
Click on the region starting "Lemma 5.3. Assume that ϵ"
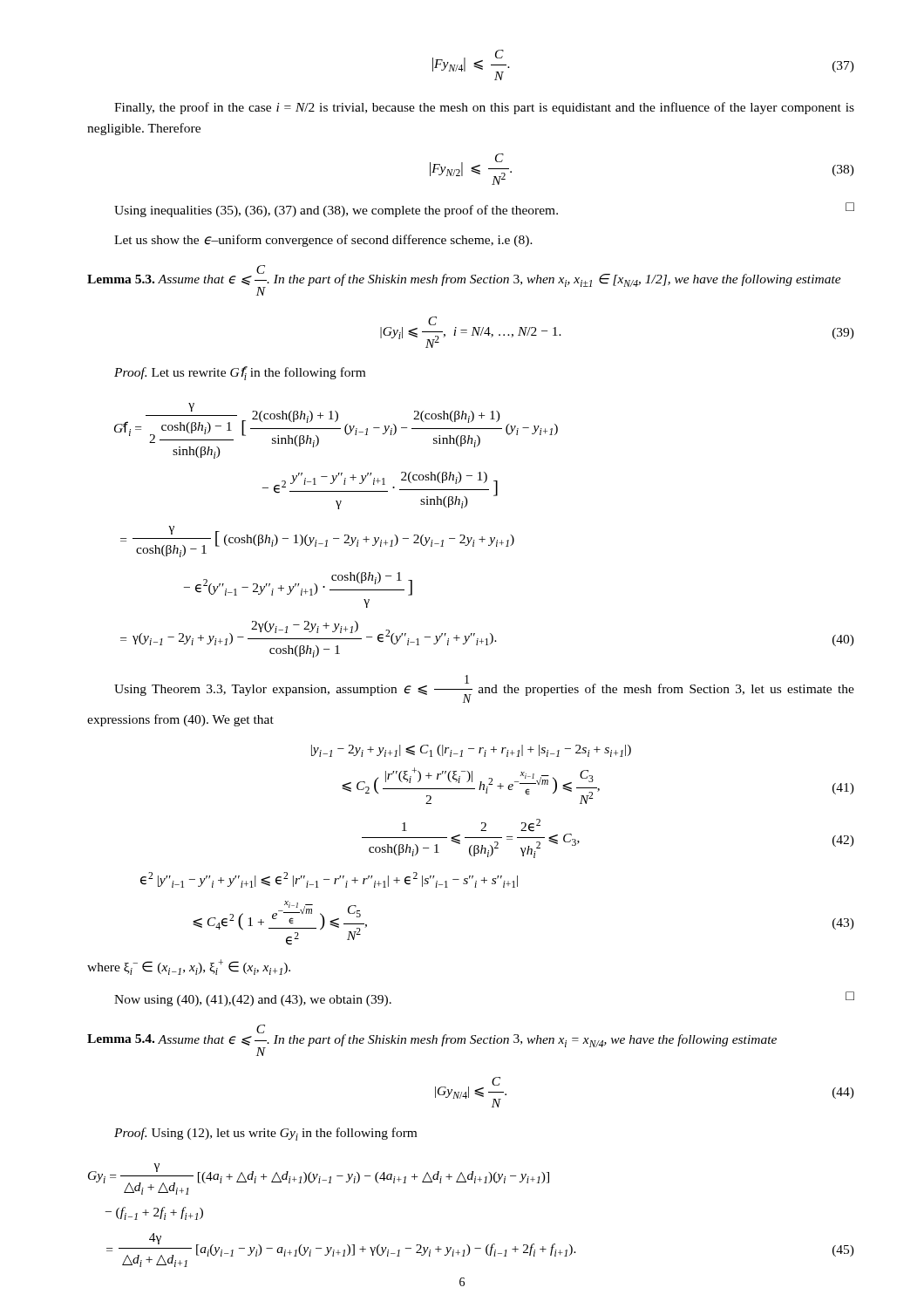pyautogui.click(x=464, y=280)
